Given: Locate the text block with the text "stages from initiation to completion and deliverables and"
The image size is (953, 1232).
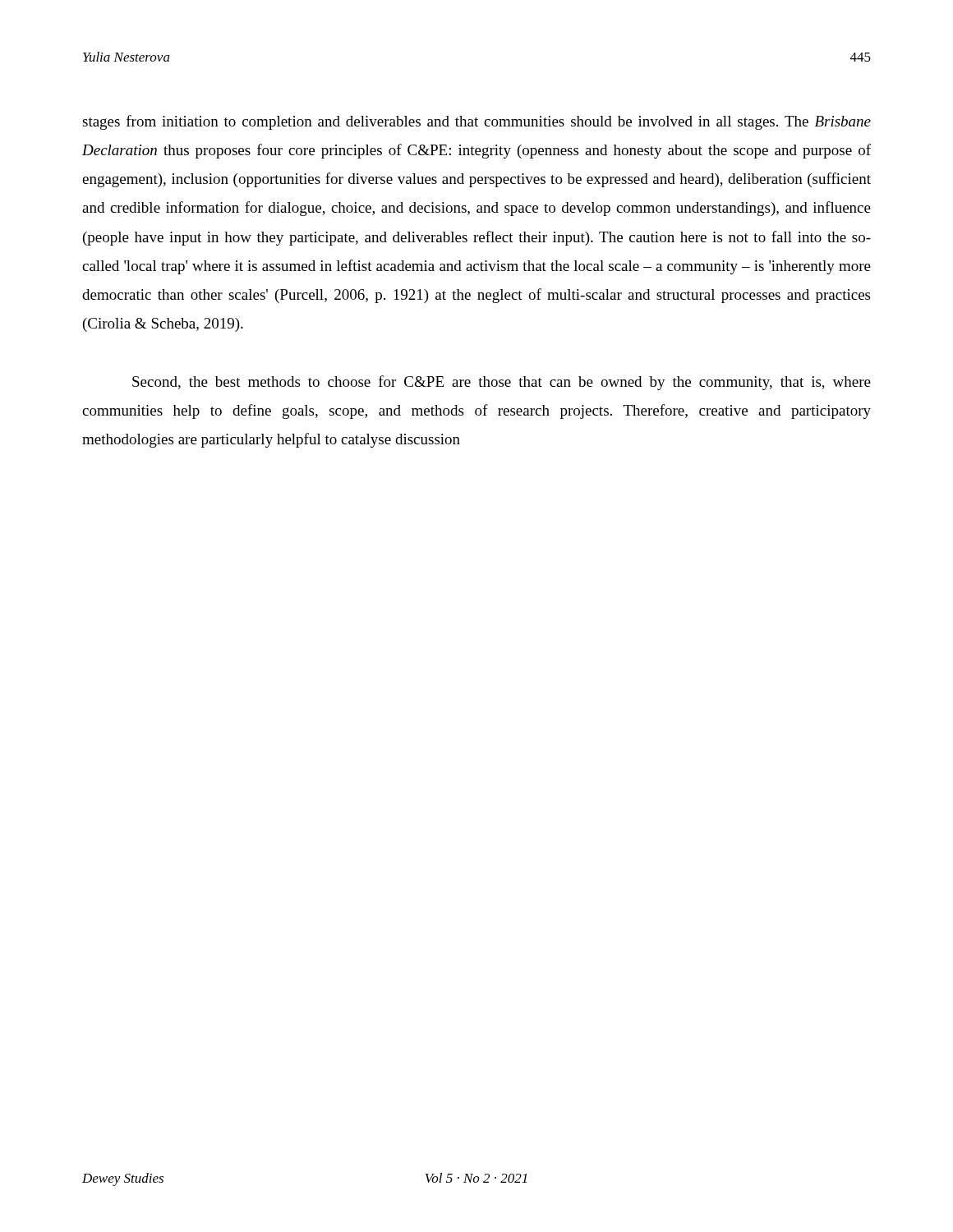Looking at the screenshot, I should coord(476,222).
